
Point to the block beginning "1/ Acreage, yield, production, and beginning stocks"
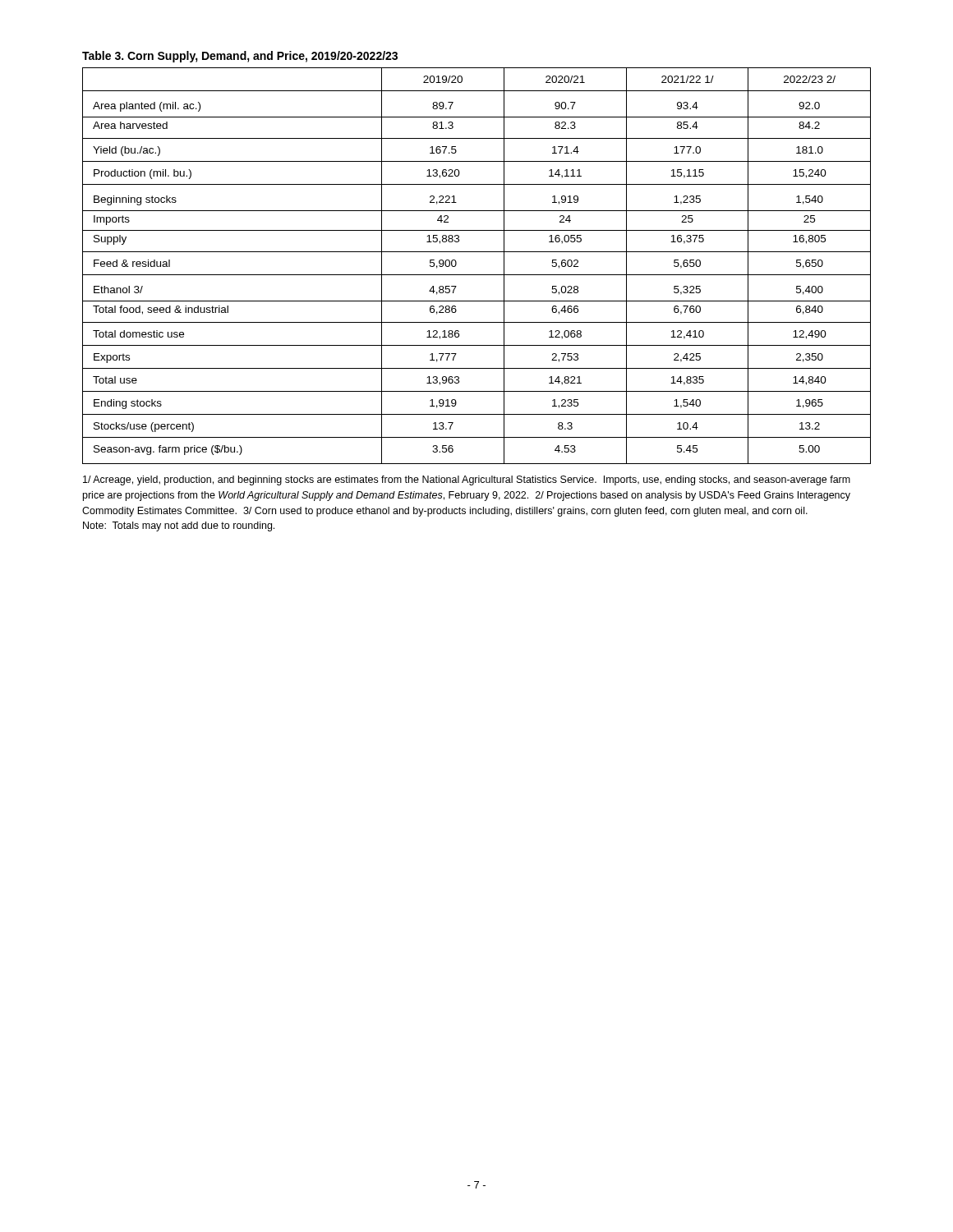click(466, 503)
